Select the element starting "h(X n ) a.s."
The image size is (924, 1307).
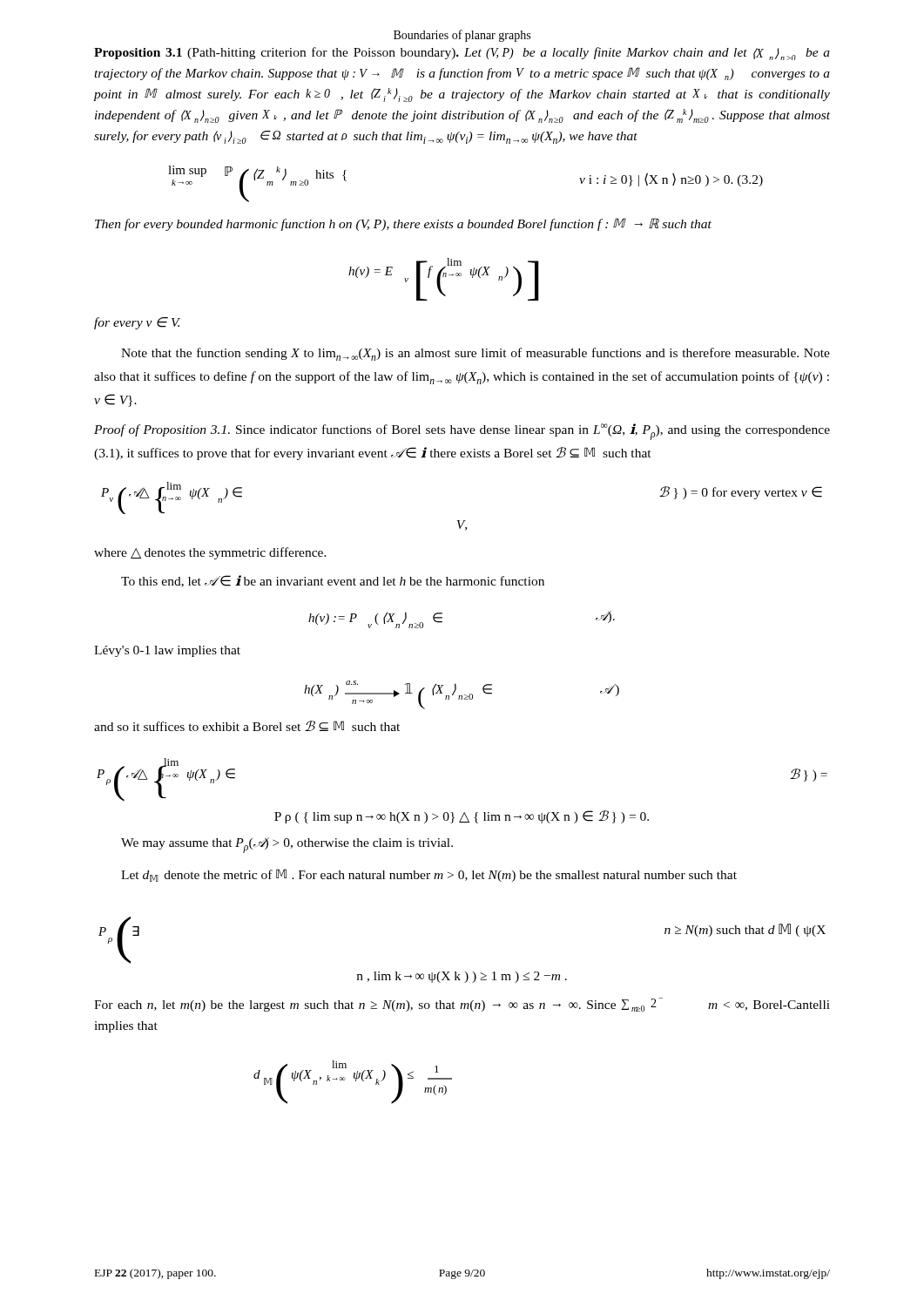click(462, 690)
